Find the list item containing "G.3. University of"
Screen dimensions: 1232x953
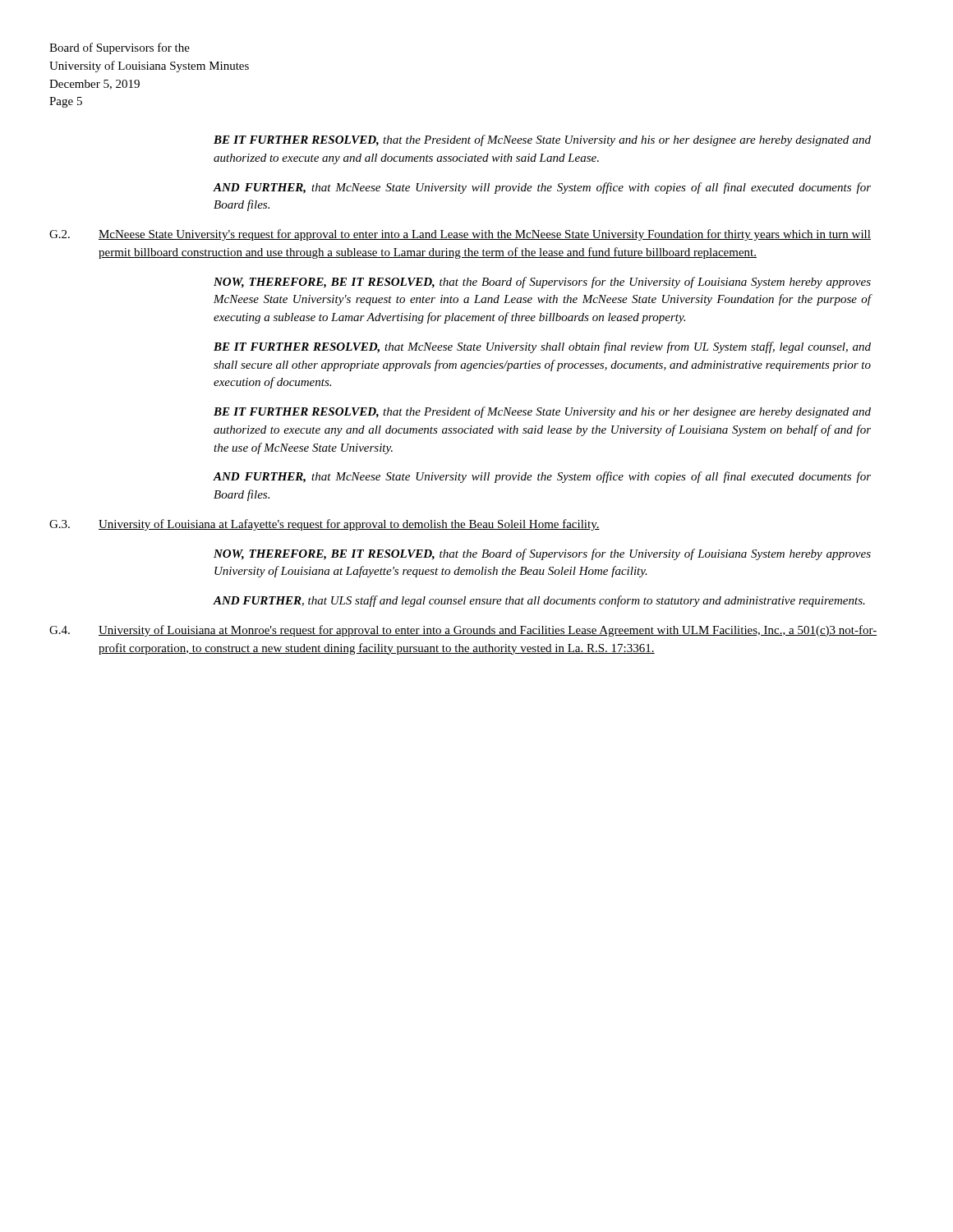tap(476, 525)
